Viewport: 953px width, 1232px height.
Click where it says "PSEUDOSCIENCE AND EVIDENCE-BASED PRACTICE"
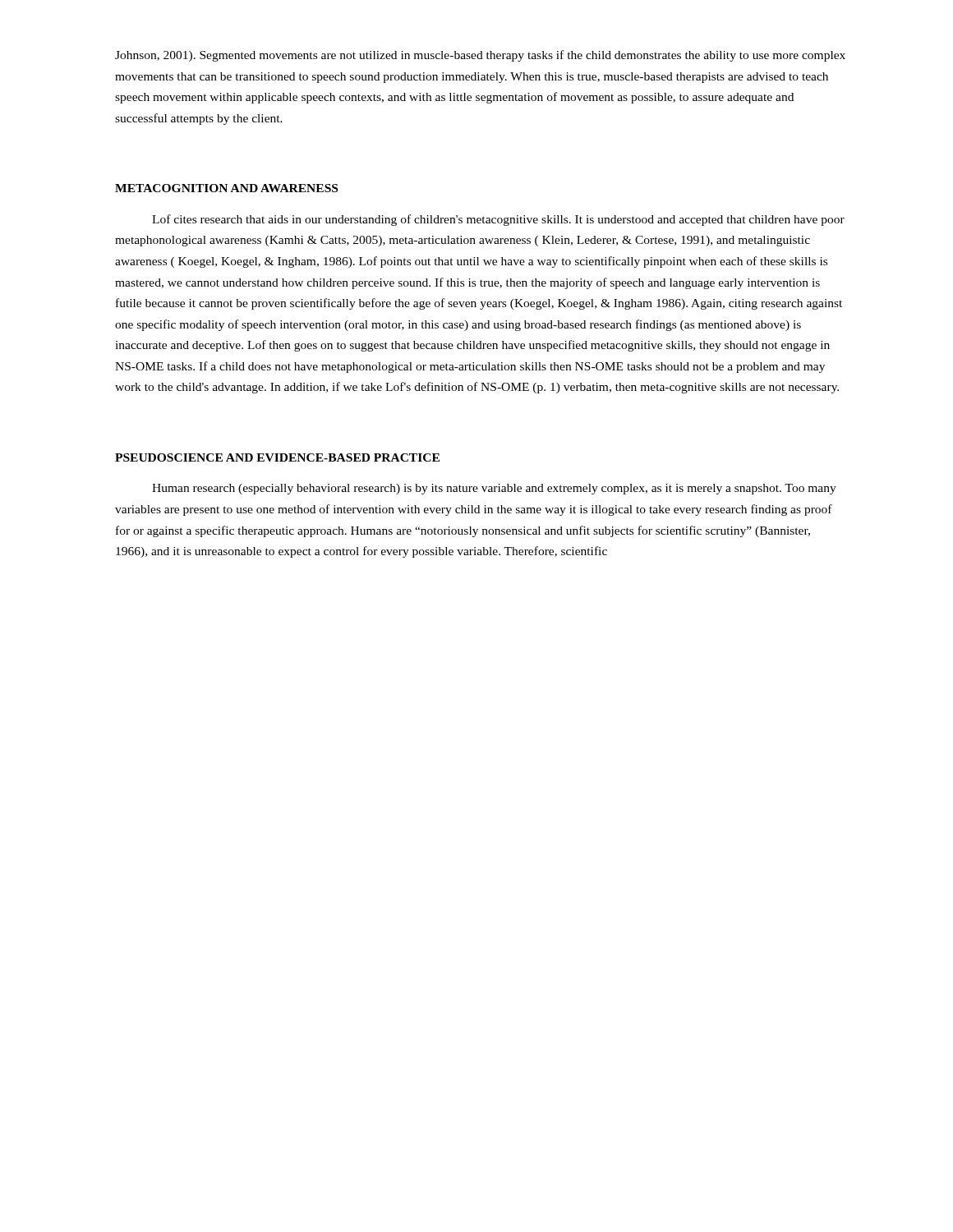pos(277,457)
